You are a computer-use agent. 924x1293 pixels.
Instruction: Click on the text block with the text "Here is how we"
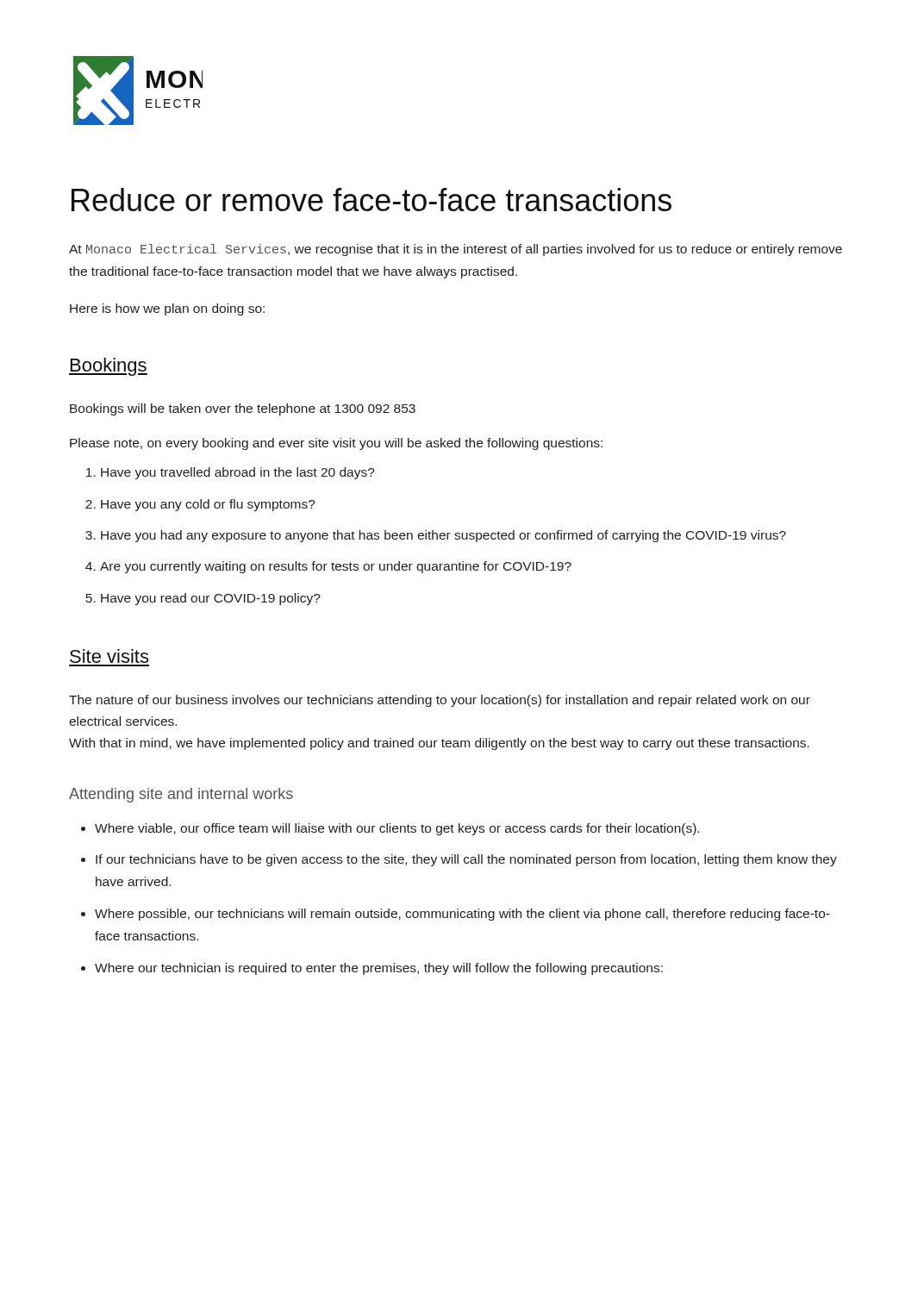click(x=167, y=309)
